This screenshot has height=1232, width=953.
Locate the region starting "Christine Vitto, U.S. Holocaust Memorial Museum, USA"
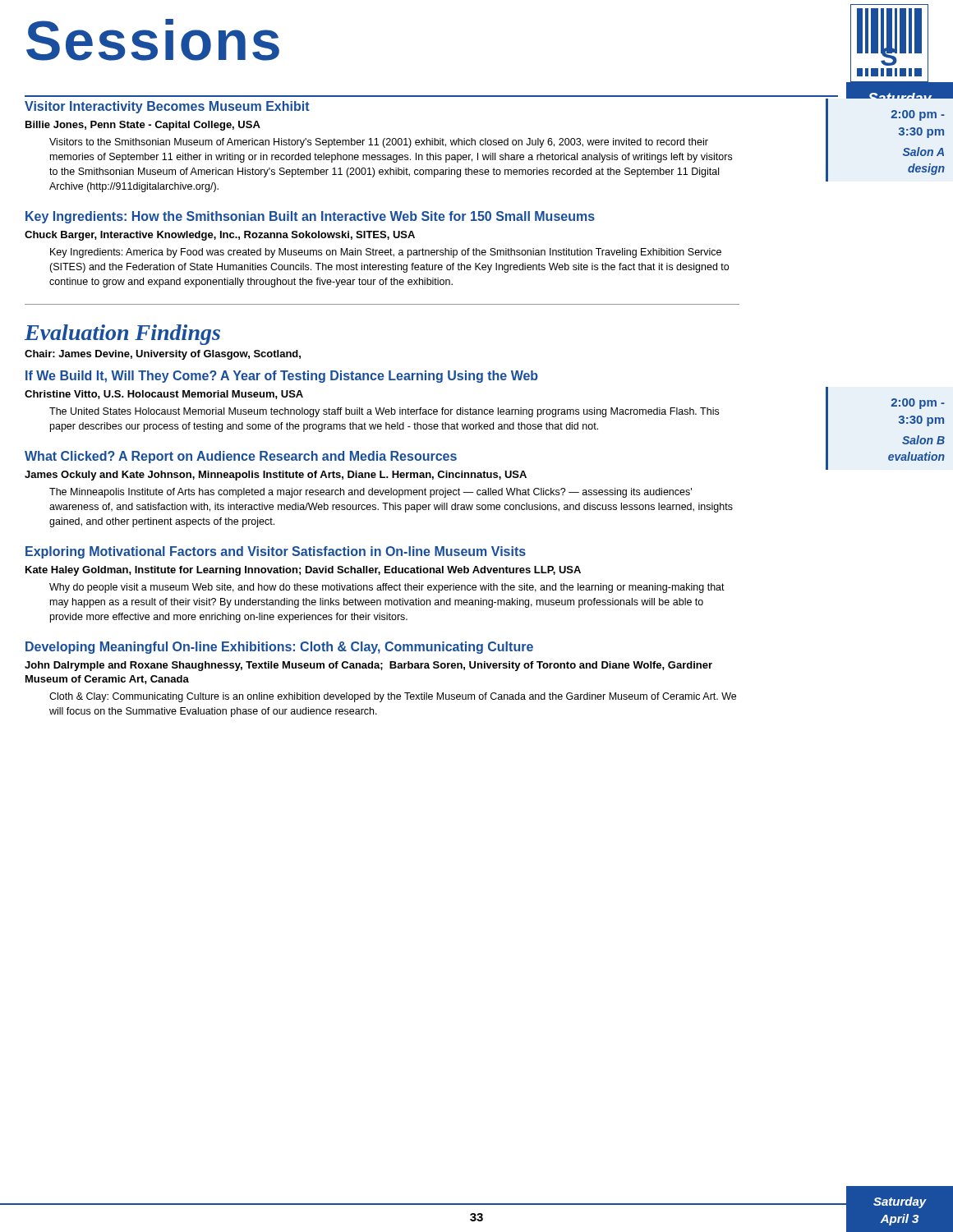point(164,394)
